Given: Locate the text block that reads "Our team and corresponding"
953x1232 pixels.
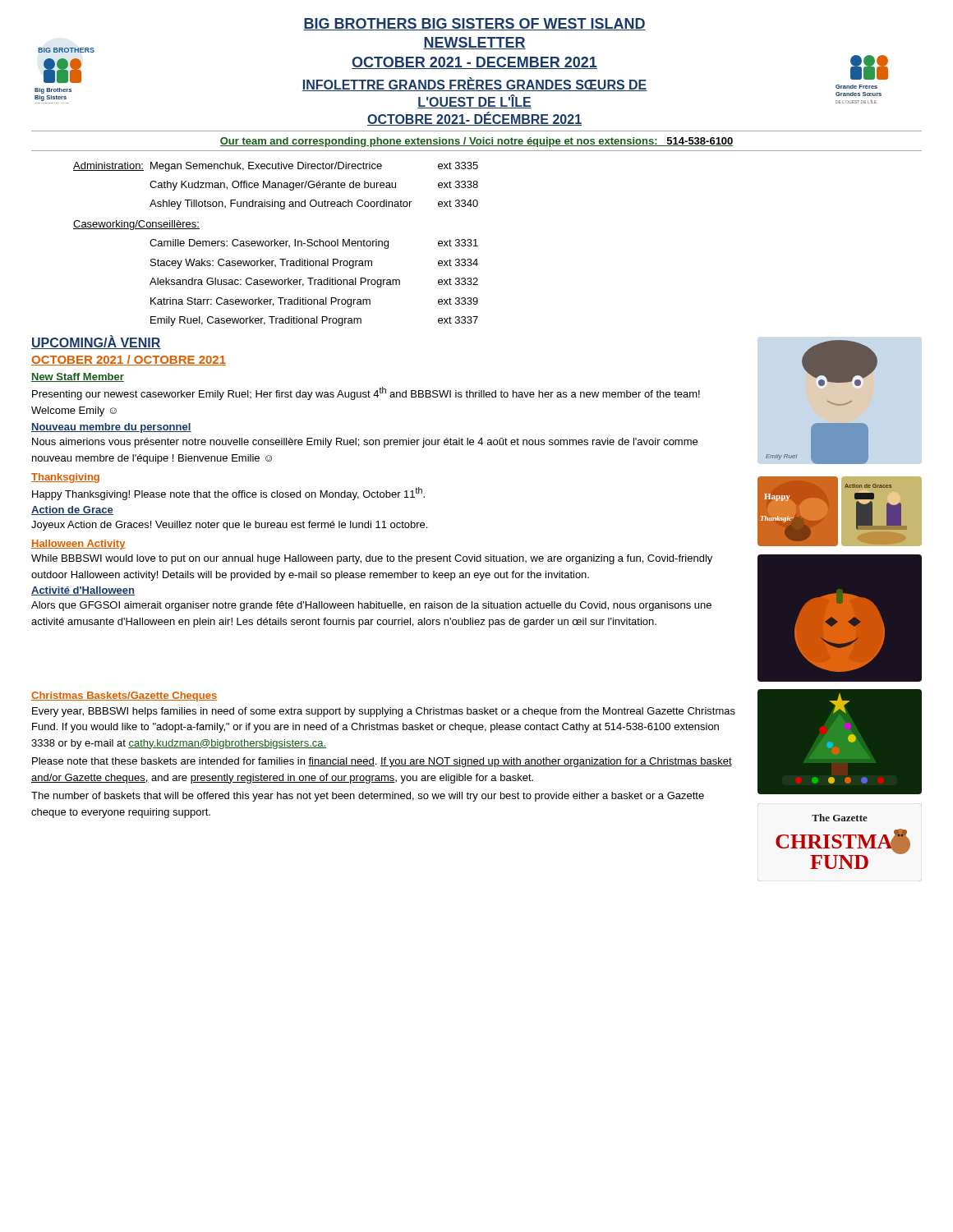Looking at the screenshot, I should pos(476,140).
